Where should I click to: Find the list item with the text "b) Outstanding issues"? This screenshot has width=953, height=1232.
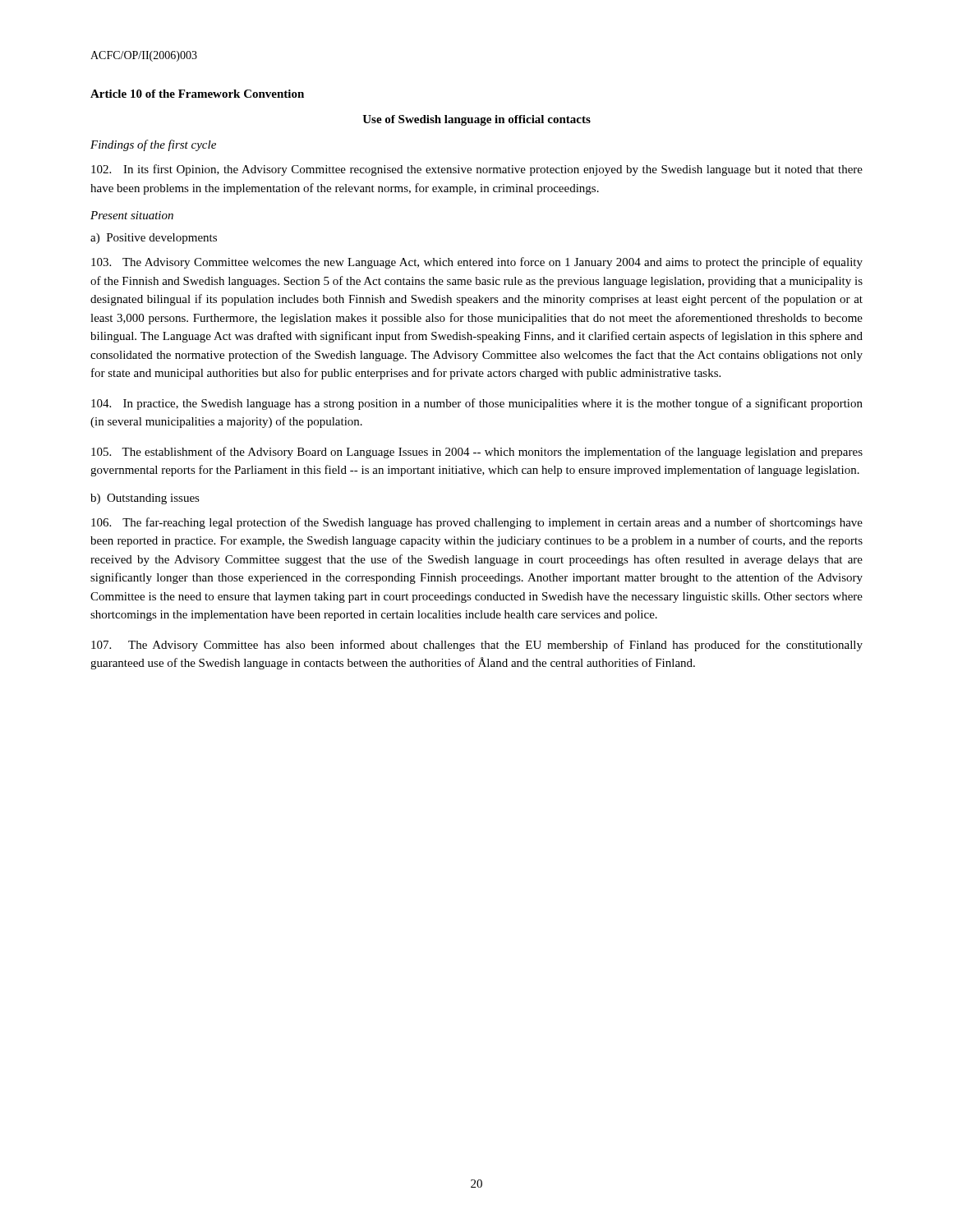(x=145, y=497)
